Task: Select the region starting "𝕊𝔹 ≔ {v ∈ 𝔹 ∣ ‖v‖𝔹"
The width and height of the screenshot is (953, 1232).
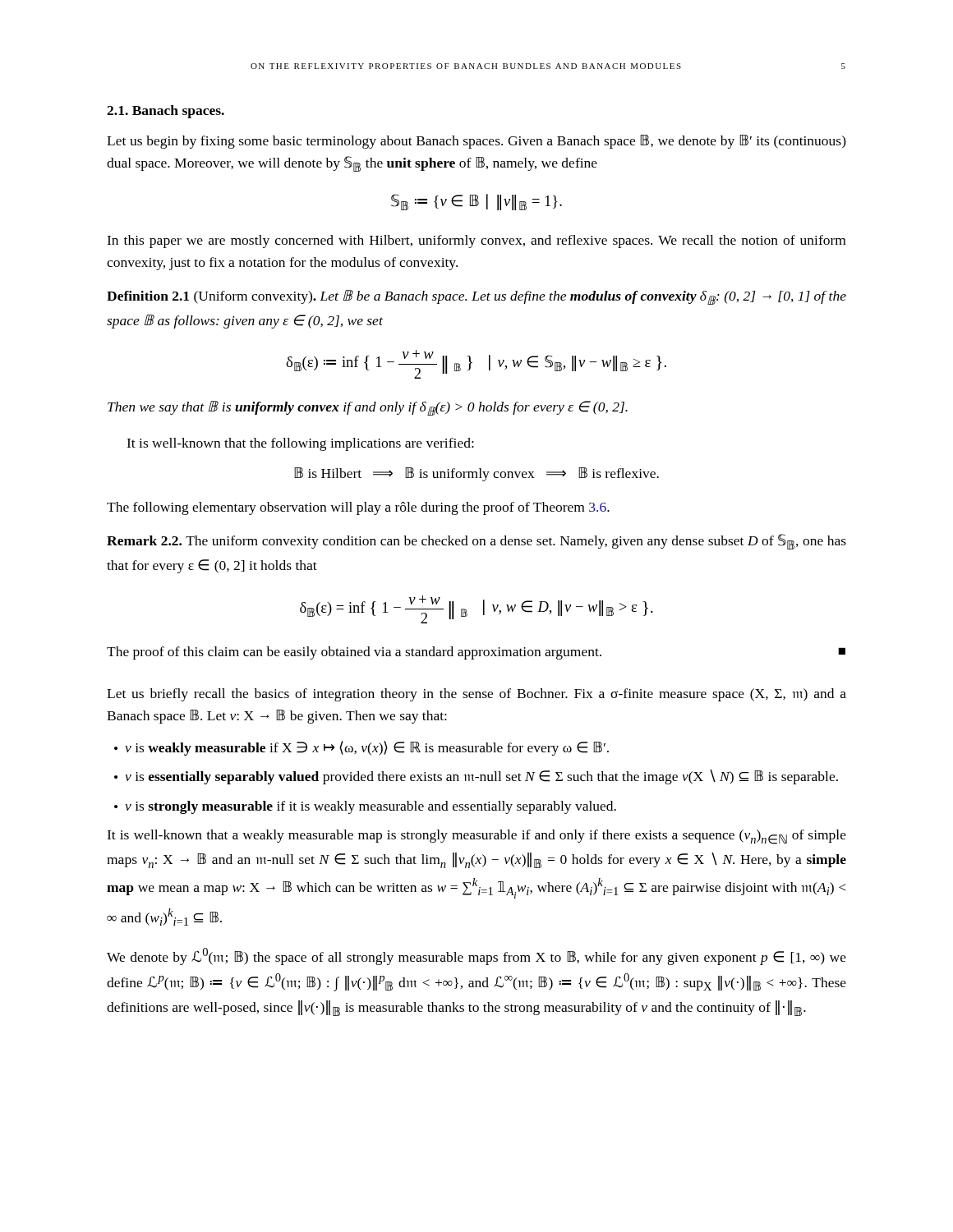Action: (x=476, y=203)
